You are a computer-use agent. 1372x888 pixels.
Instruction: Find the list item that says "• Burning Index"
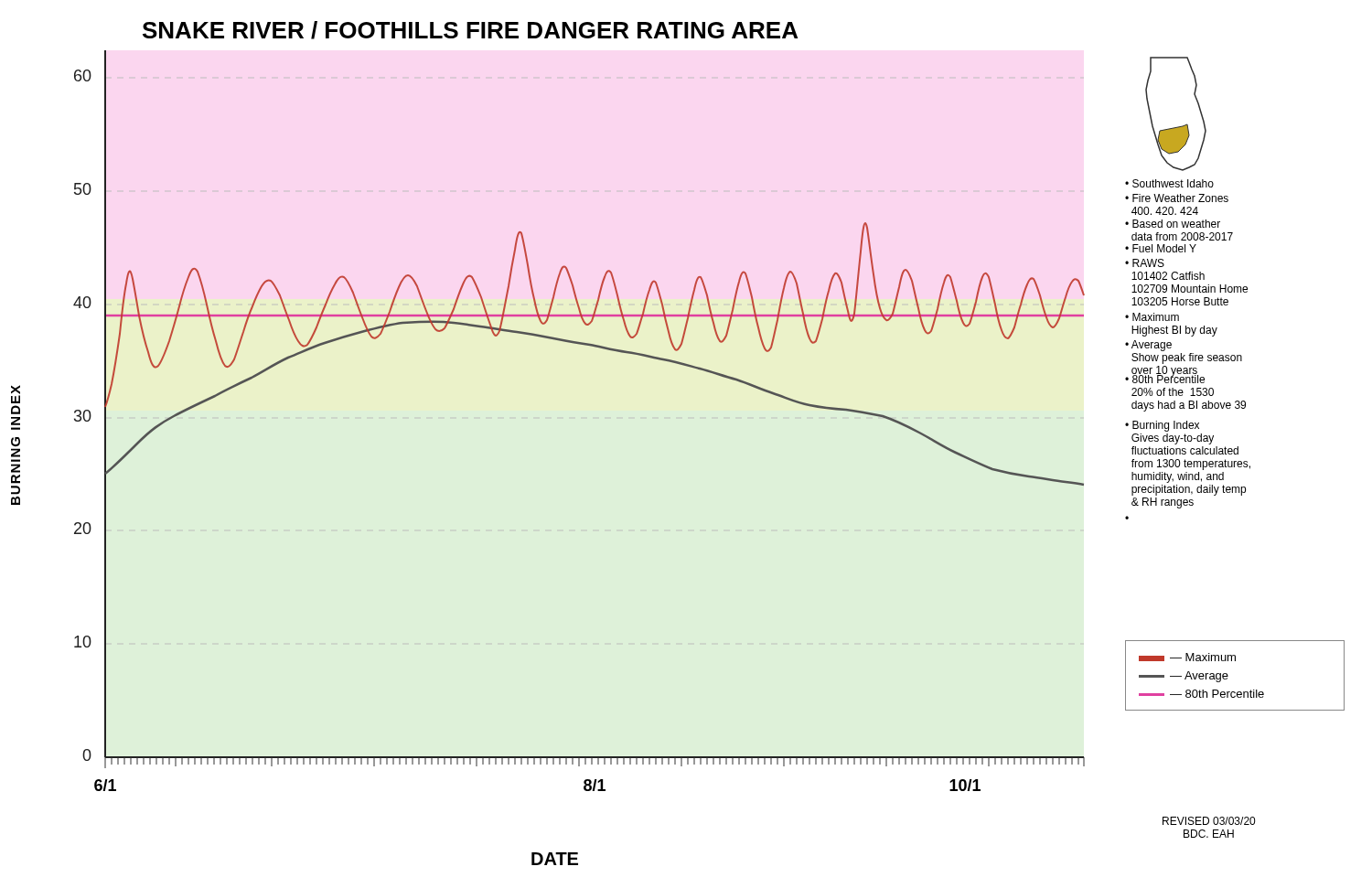tap(1188, 464)
